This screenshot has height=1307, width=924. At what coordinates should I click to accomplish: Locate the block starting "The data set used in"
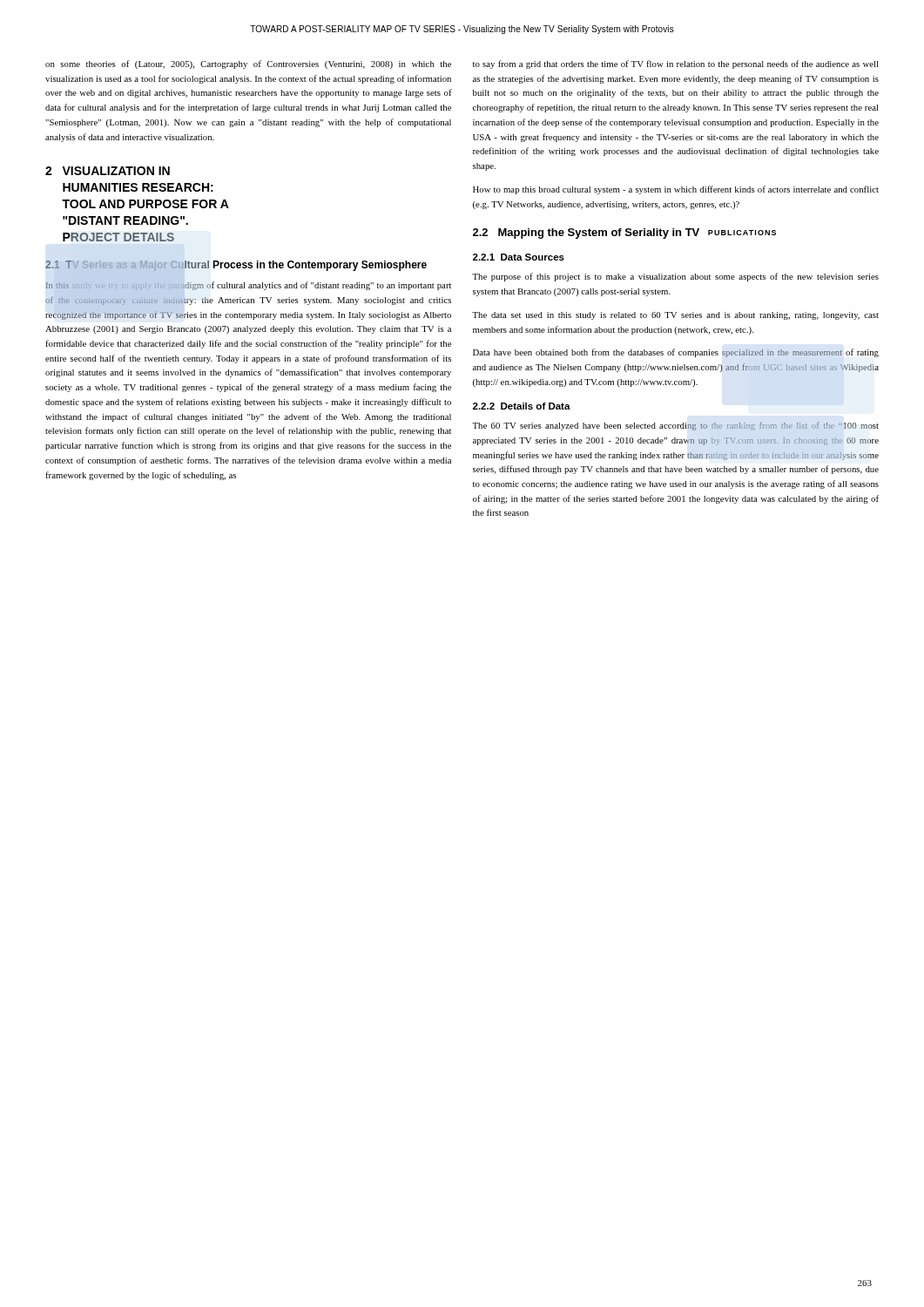676,322
